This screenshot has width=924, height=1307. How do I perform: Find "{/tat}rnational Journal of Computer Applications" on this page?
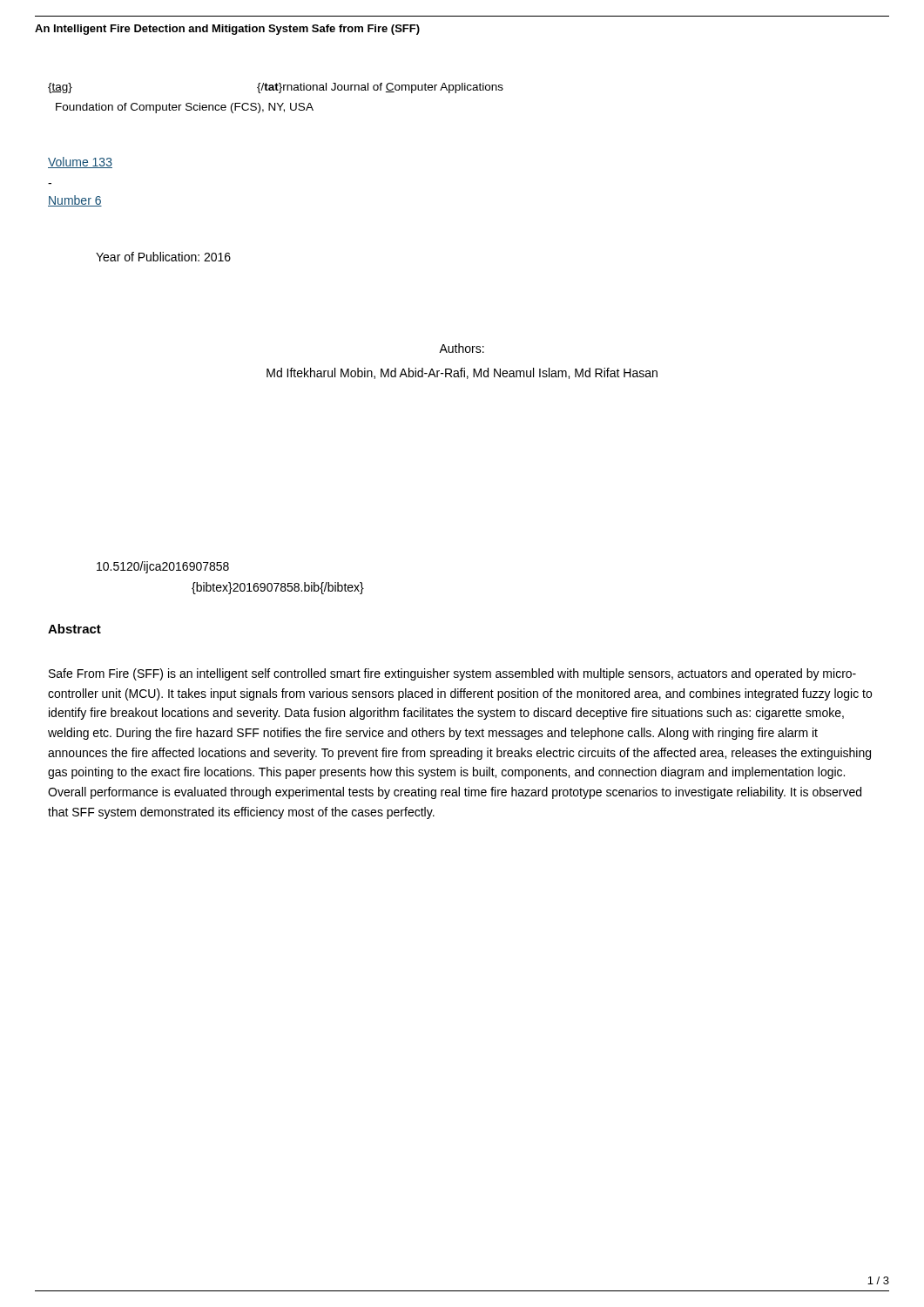(380, 87)
